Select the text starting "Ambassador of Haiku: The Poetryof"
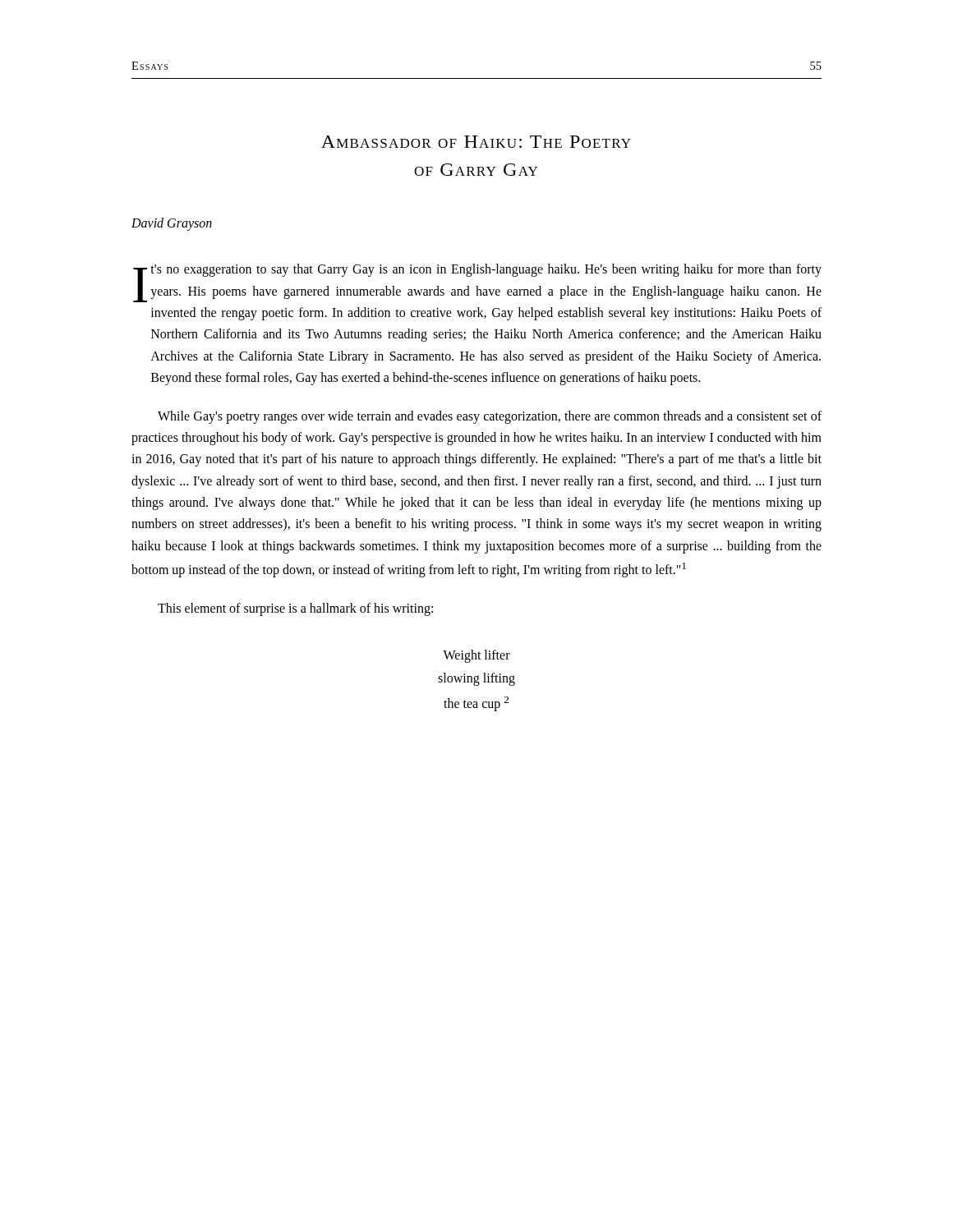The height and width of the screenshot is (1232, 953). click(476, 156)
